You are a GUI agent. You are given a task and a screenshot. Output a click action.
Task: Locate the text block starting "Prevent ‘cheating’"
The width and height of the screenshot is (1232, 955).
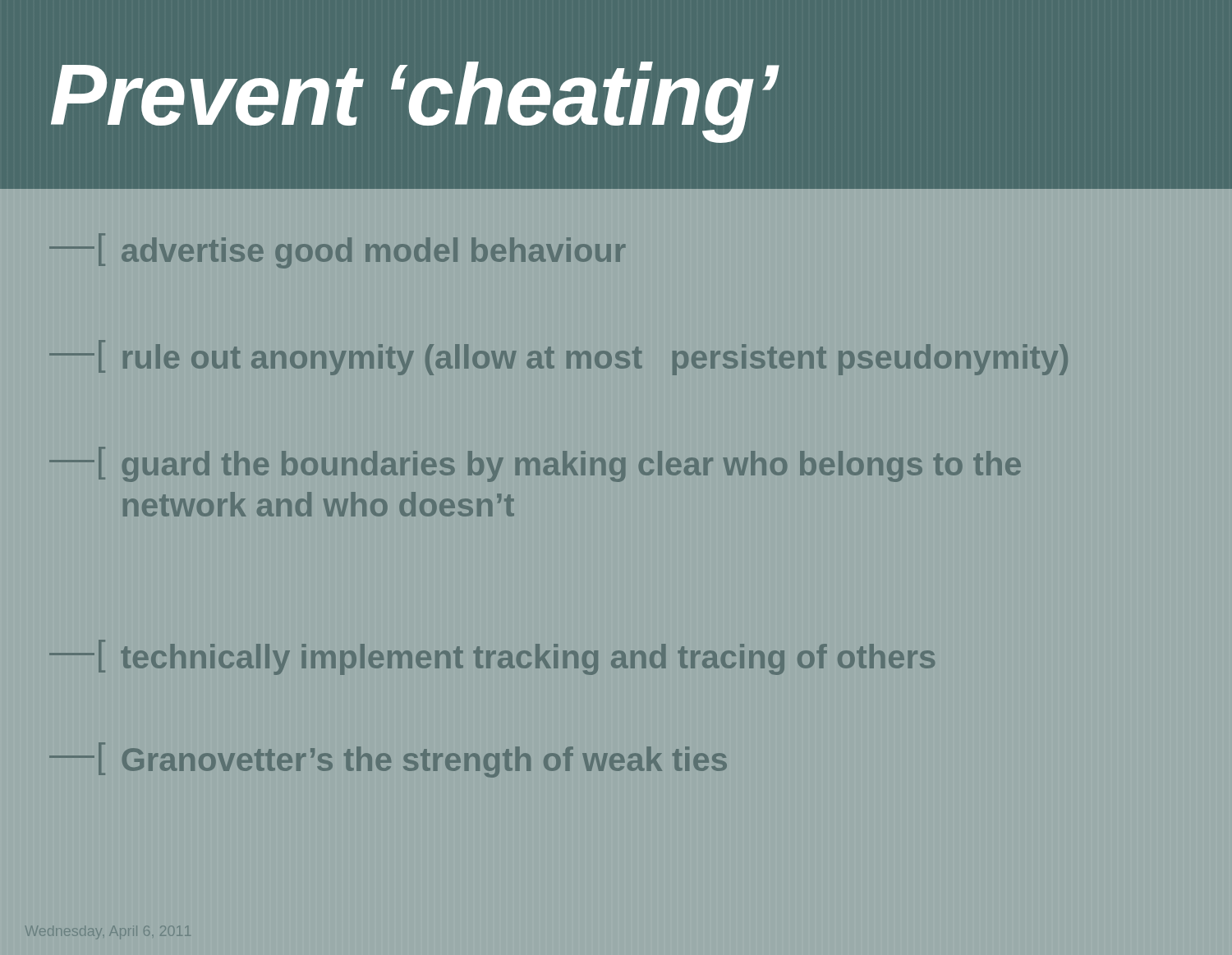413,94
